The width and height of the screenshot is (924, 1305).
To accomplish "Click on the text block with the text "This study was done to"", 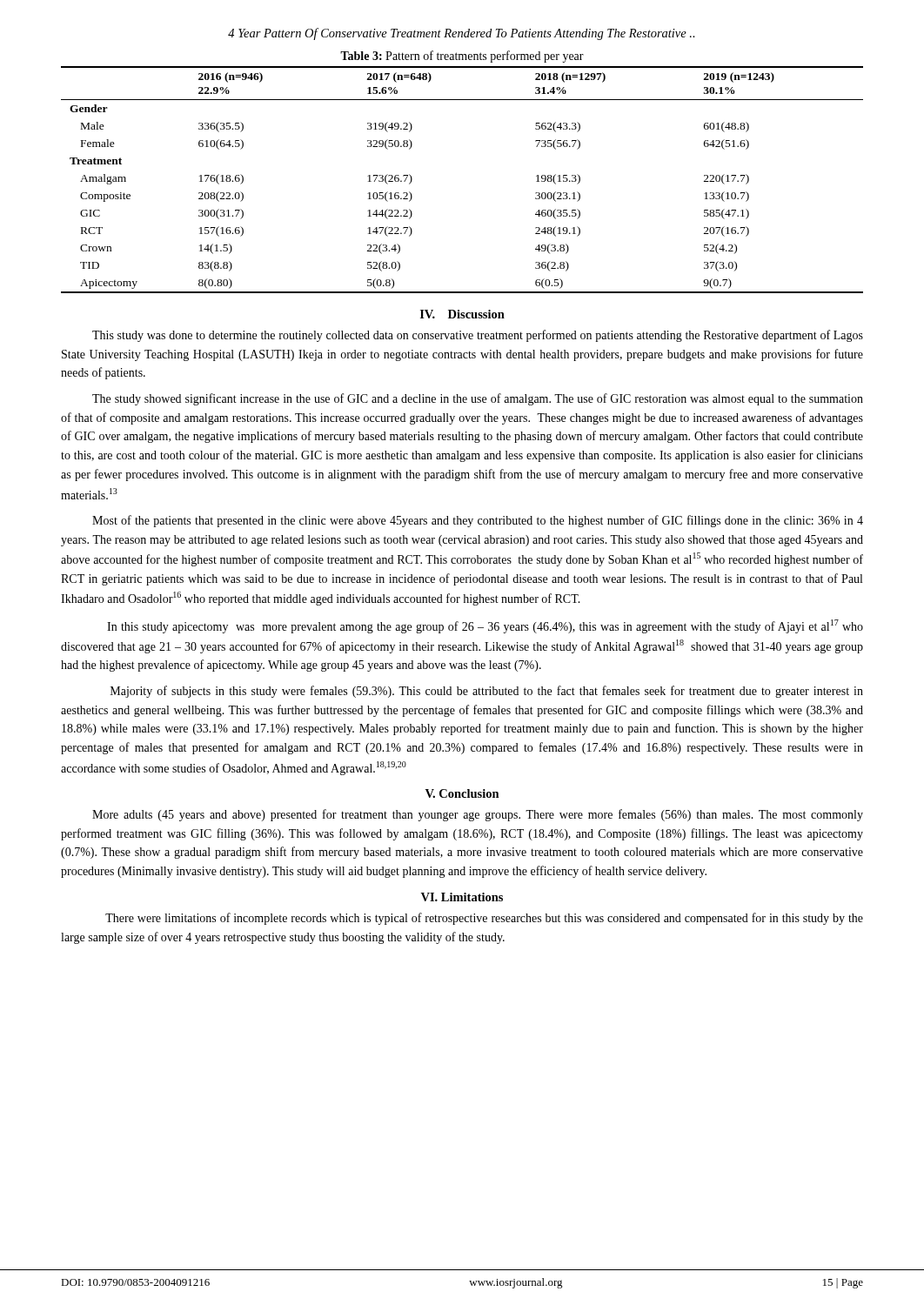I will pyautogui.click(x=462, y=354).
